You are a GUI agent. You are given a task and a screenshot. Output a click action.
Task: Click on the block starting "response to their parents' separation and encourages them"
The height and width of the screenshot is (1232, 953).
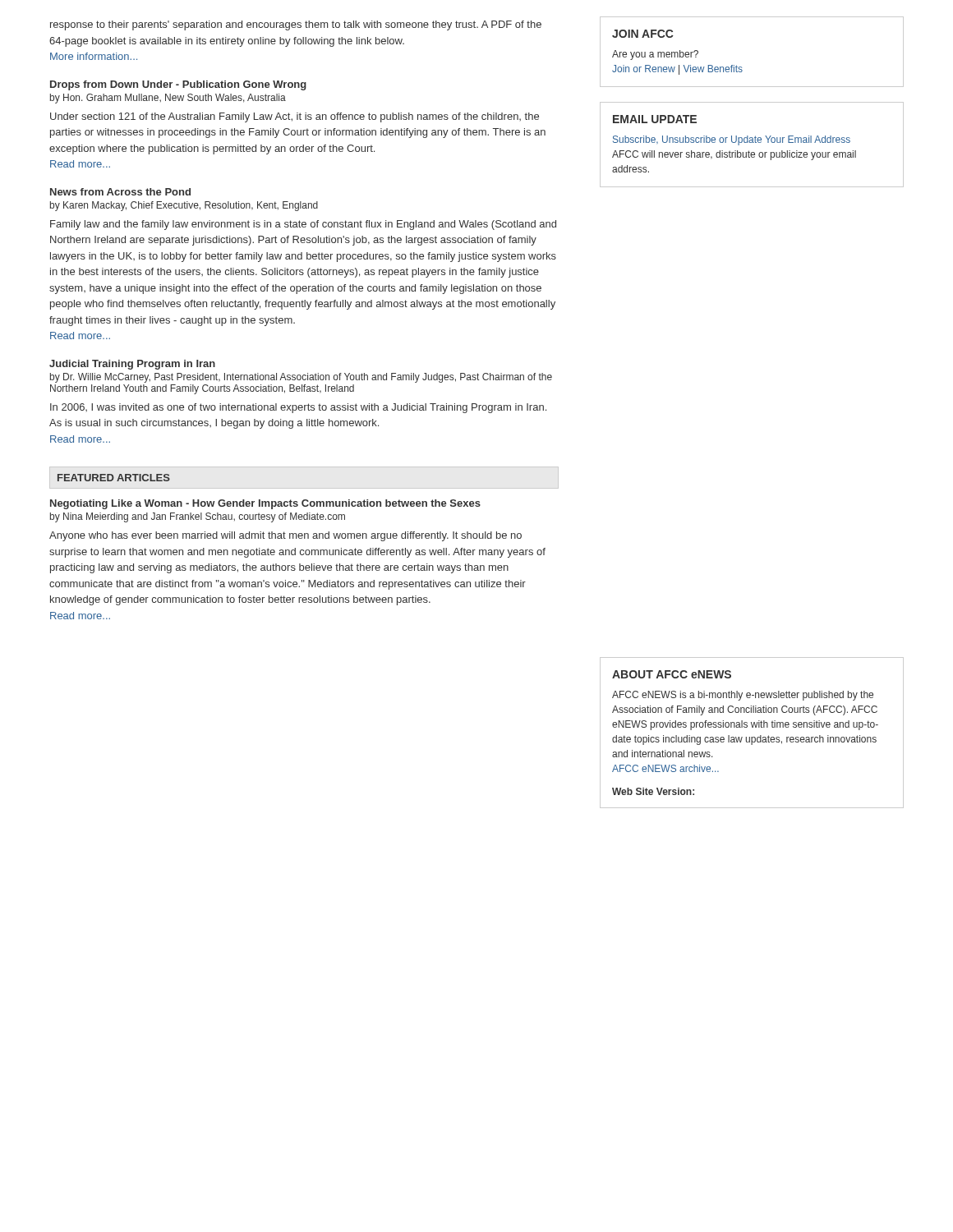[x=295, y=40]
